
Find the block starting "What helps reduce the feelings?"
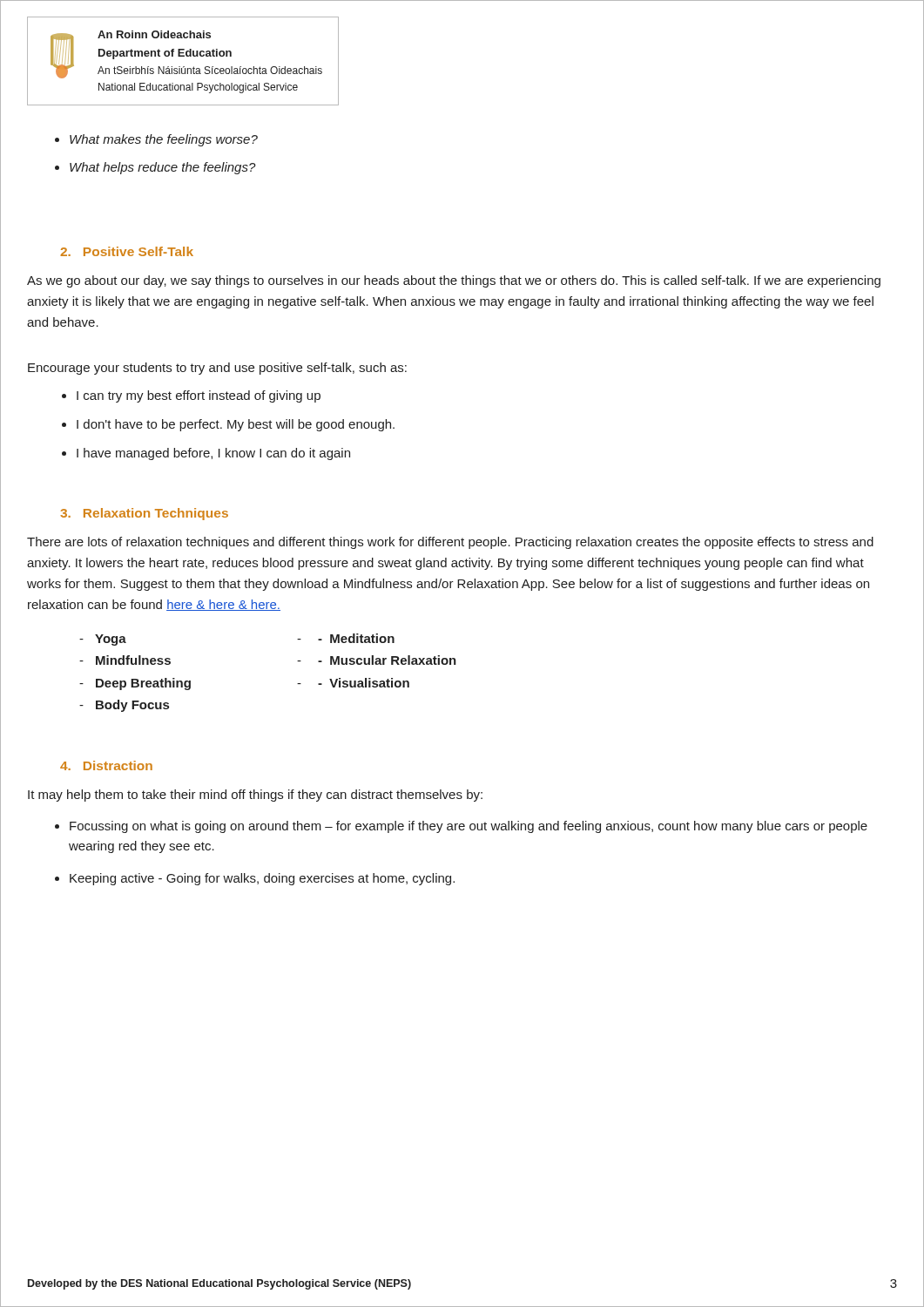[162, 167]
